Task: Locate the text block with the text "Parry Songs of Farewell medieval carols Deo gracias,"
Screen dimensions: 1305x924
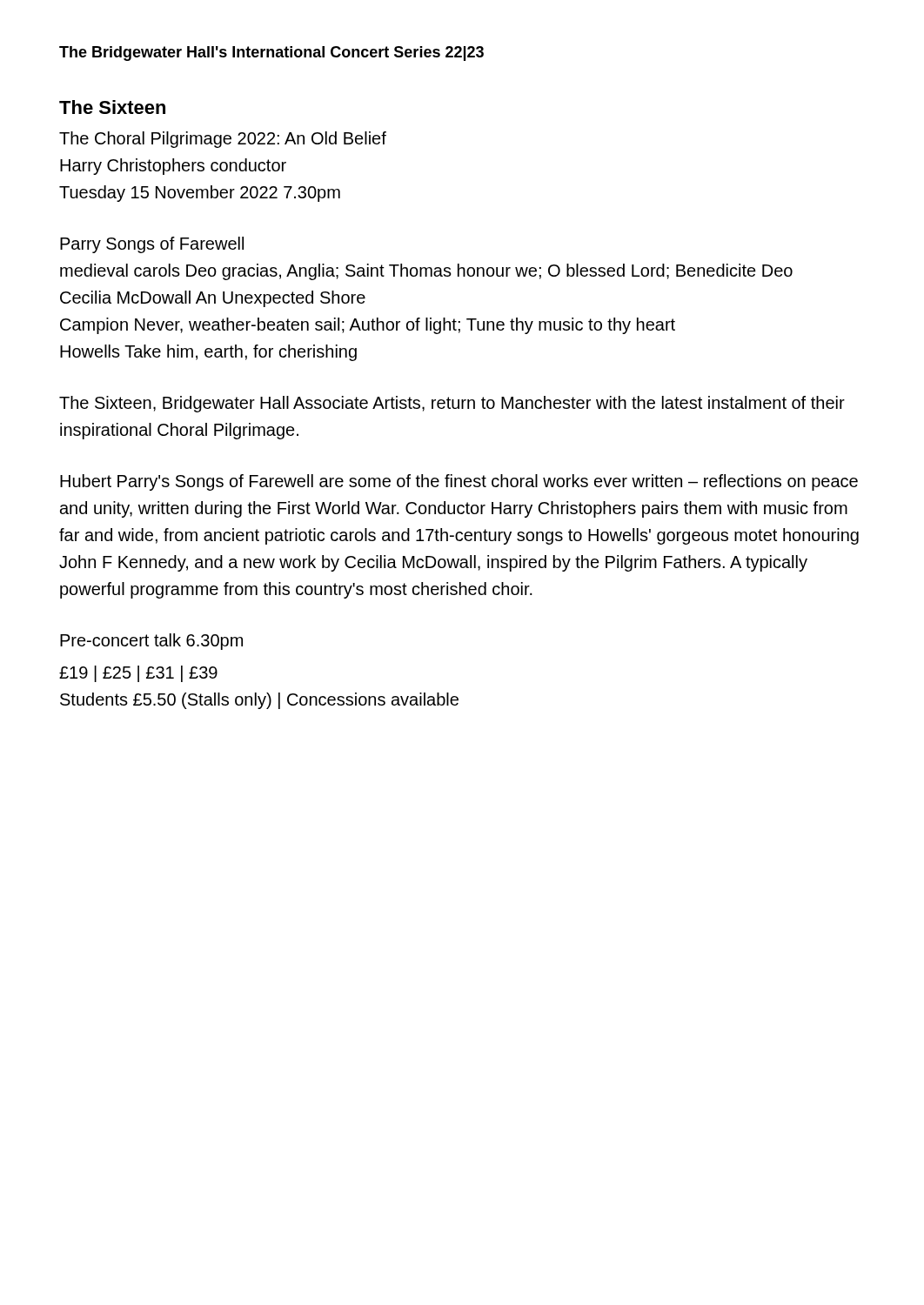Action: point(152,245)
